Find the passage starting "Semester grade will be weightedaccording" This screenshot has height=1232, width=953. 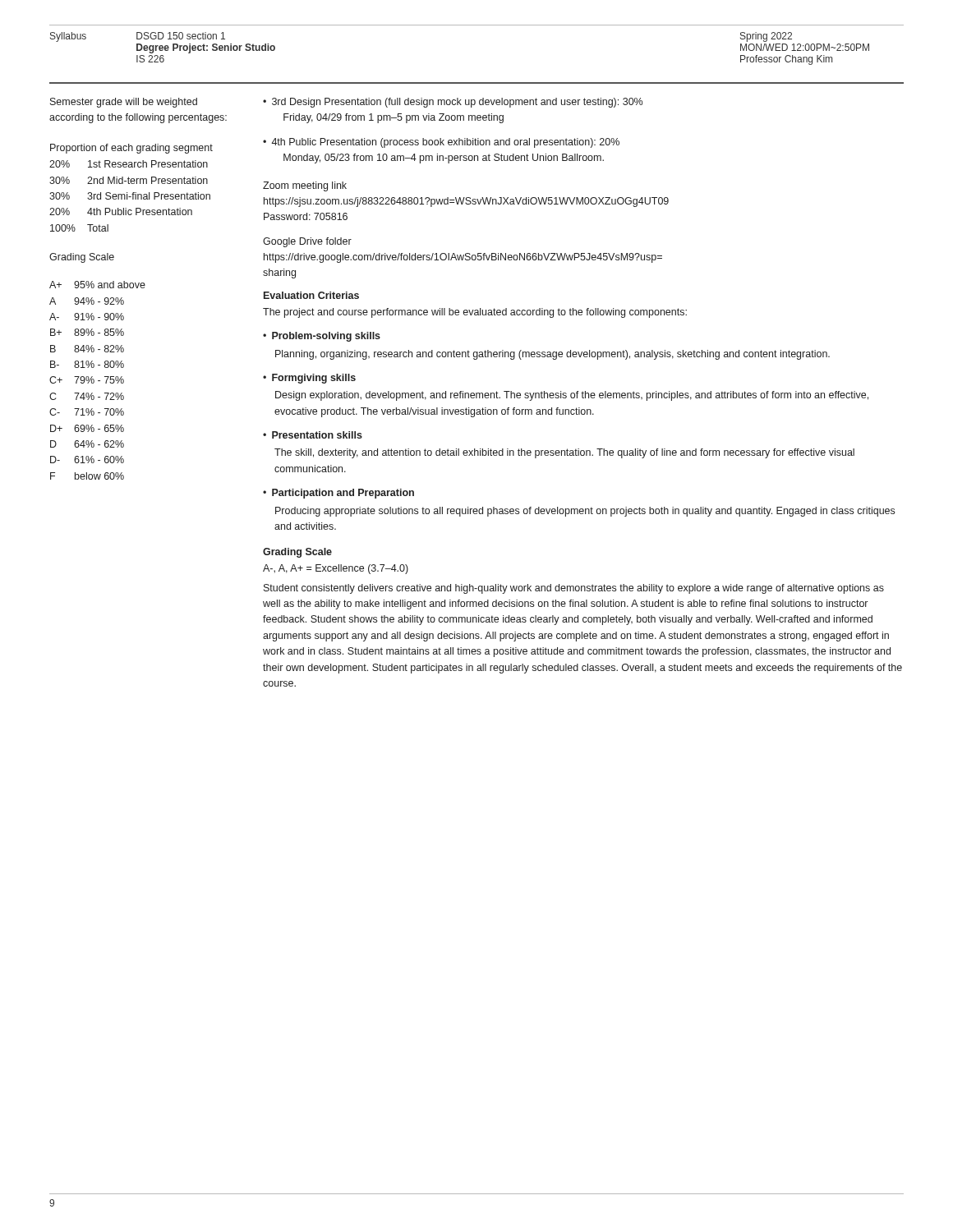(144, 110)
